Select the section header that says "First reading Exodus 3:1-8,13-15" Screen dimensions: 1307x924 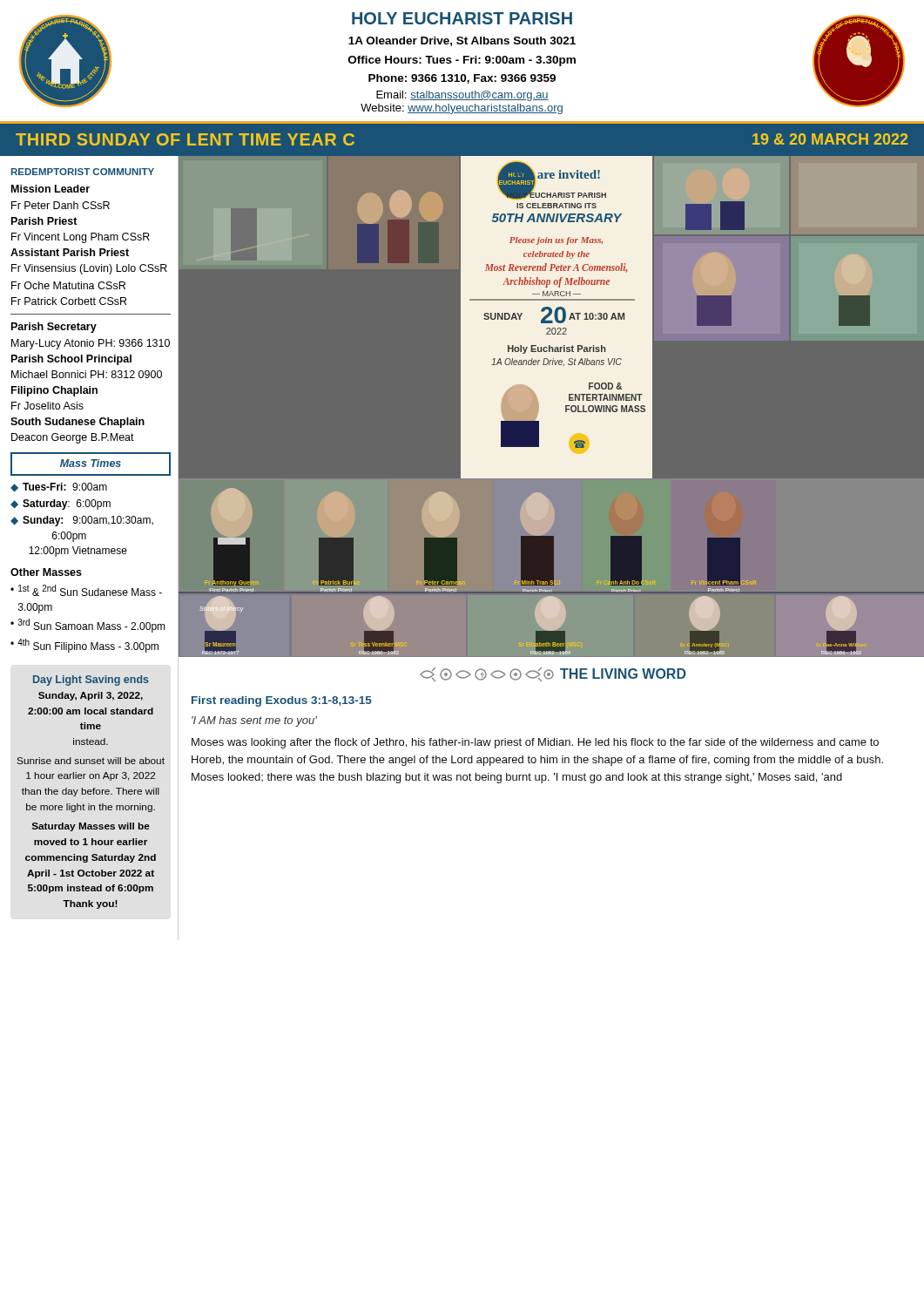point(281,700)
